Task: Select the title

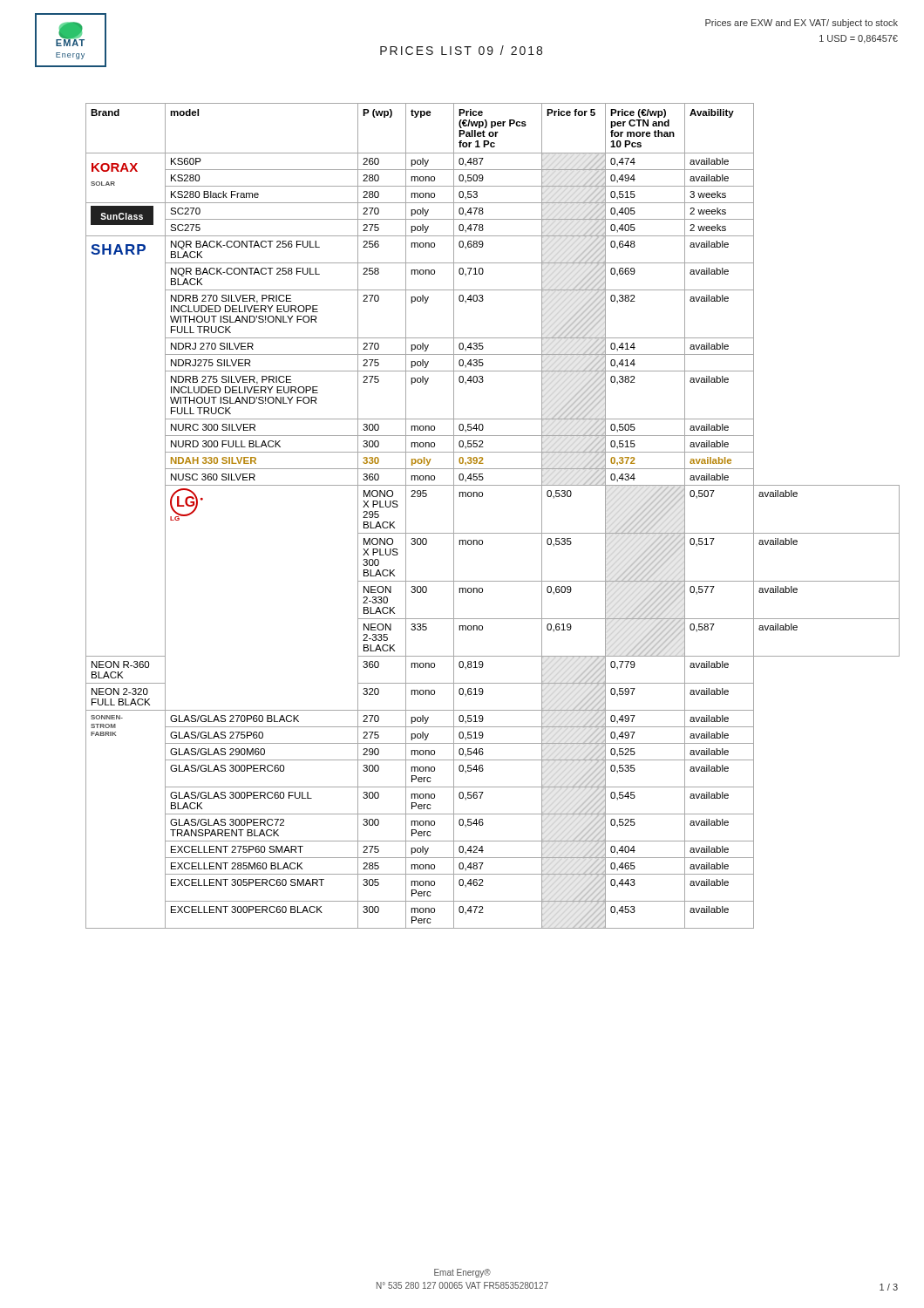Action: pyautogui.click(x=462, y=51)
